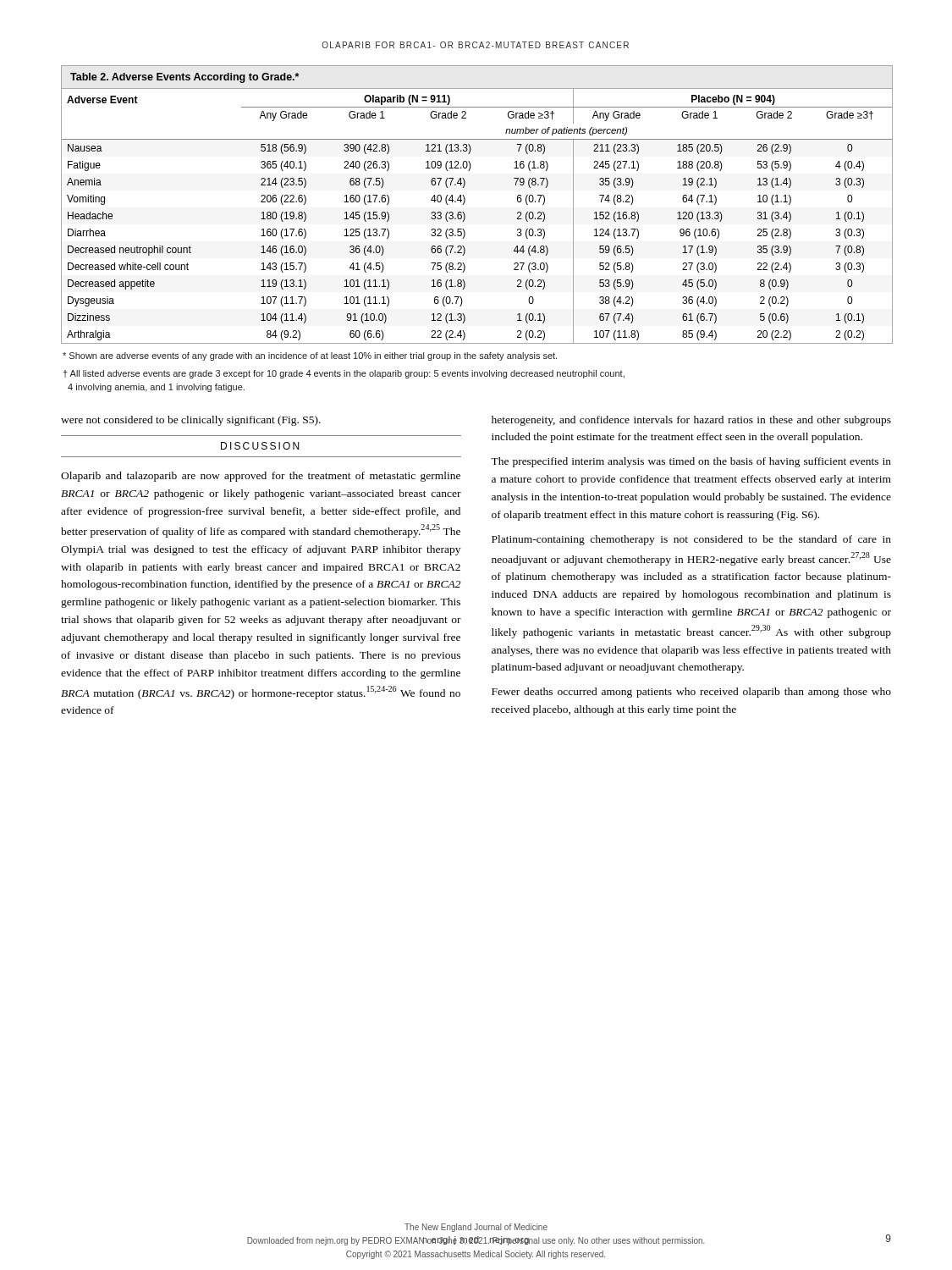952x1270 pixels.
Task: Locate the text block starting "Platinum-containing chemotherapy is"
Action: click(691, 603)
